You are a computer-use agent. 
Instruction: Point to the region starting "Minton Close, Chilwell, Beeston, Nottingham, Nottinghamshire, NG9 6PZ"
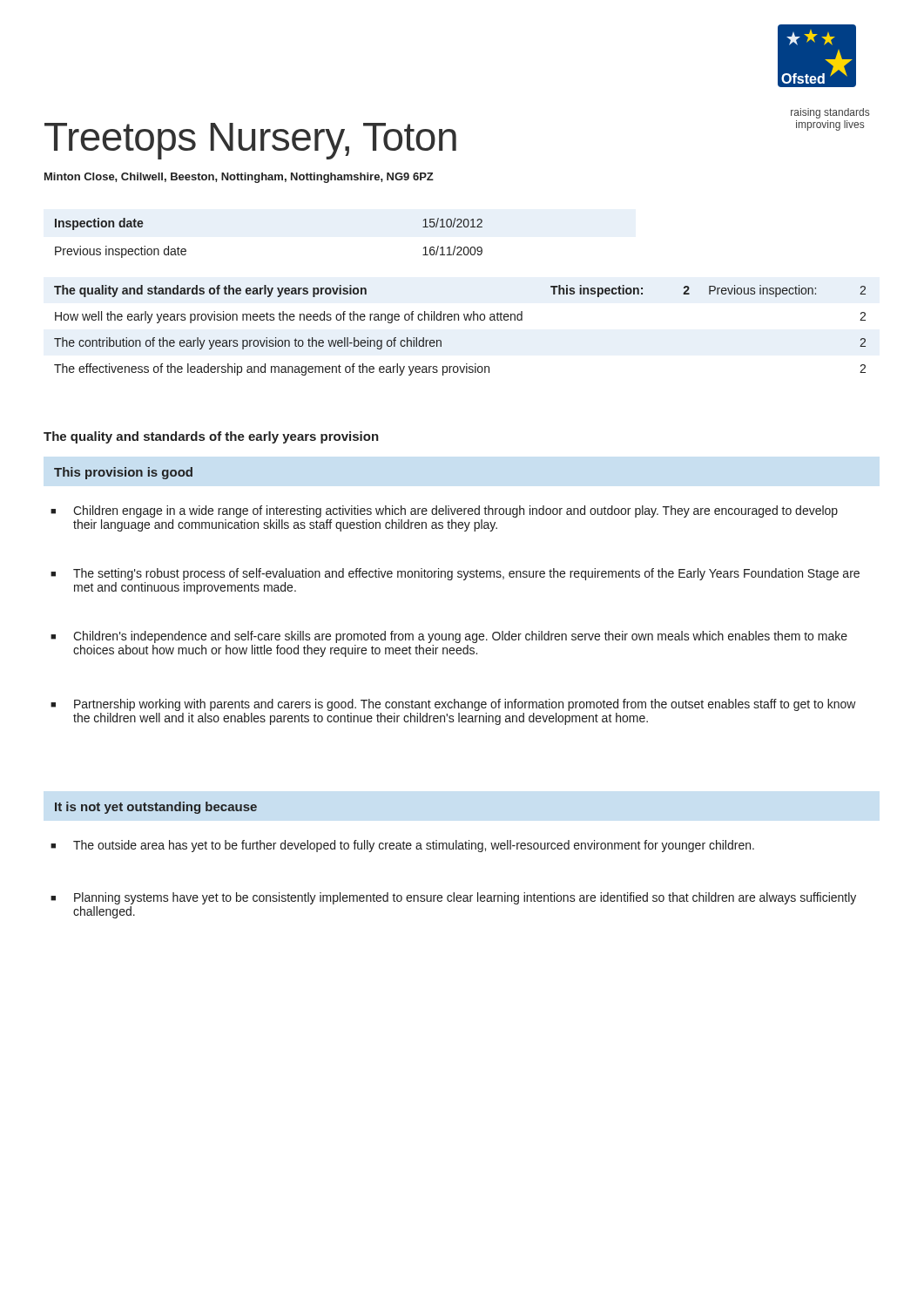point(239,176)
